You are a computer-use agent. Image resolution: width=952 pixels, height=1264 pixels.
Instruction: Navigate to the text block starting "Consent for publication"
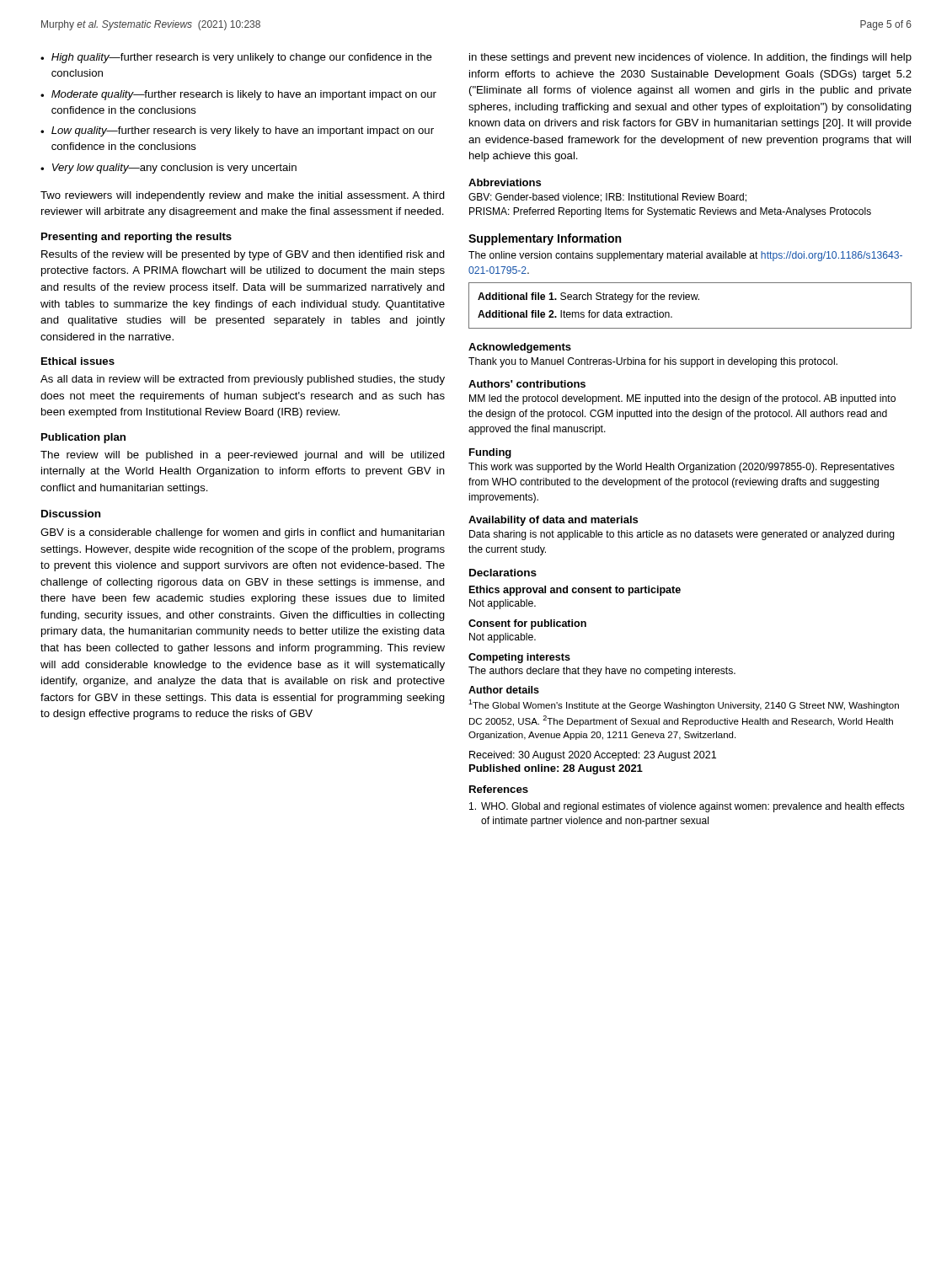coord(528,623)
